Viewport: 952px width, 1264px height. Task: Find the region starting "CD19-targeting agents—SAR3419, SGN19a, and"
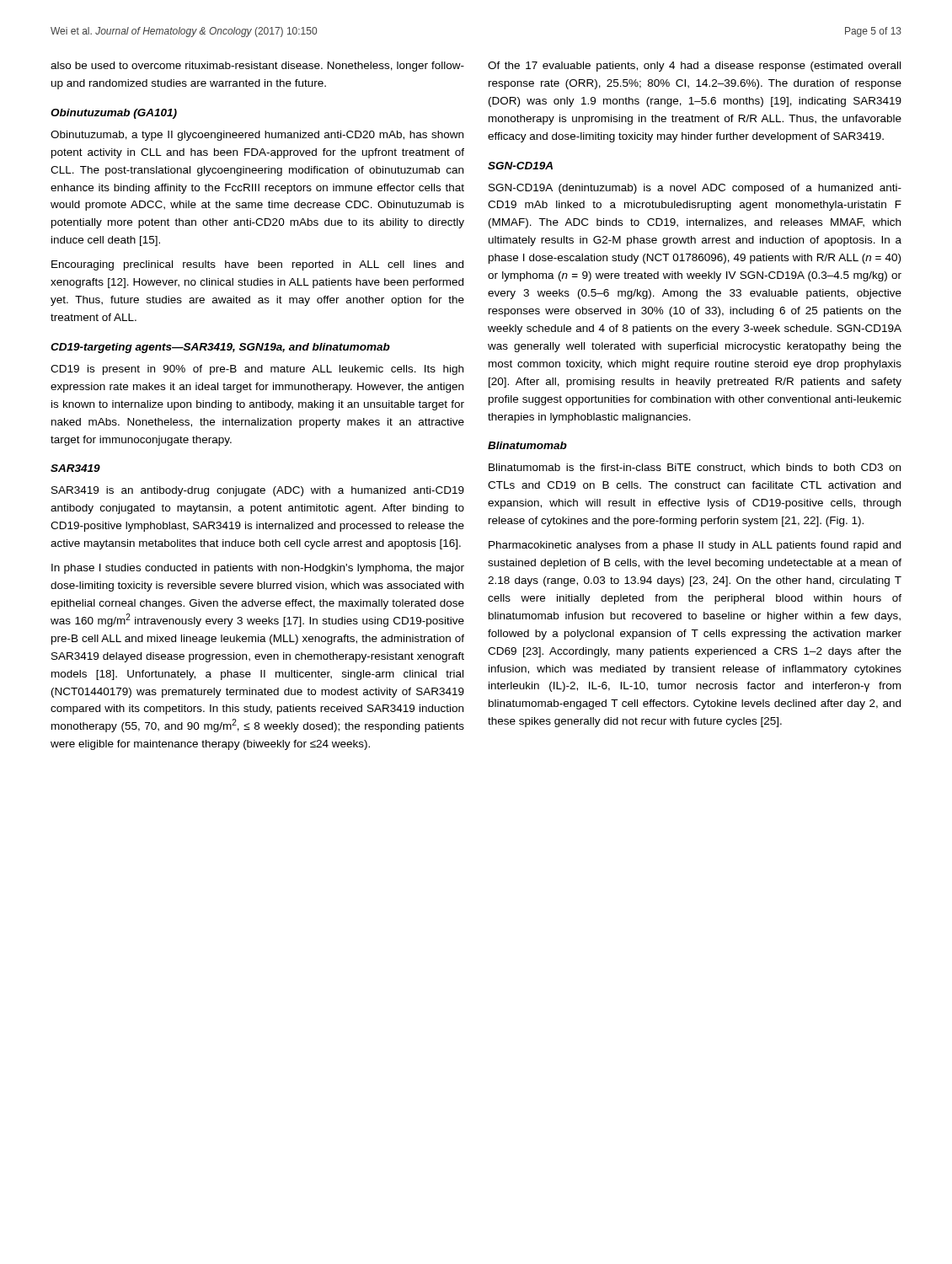220,347
